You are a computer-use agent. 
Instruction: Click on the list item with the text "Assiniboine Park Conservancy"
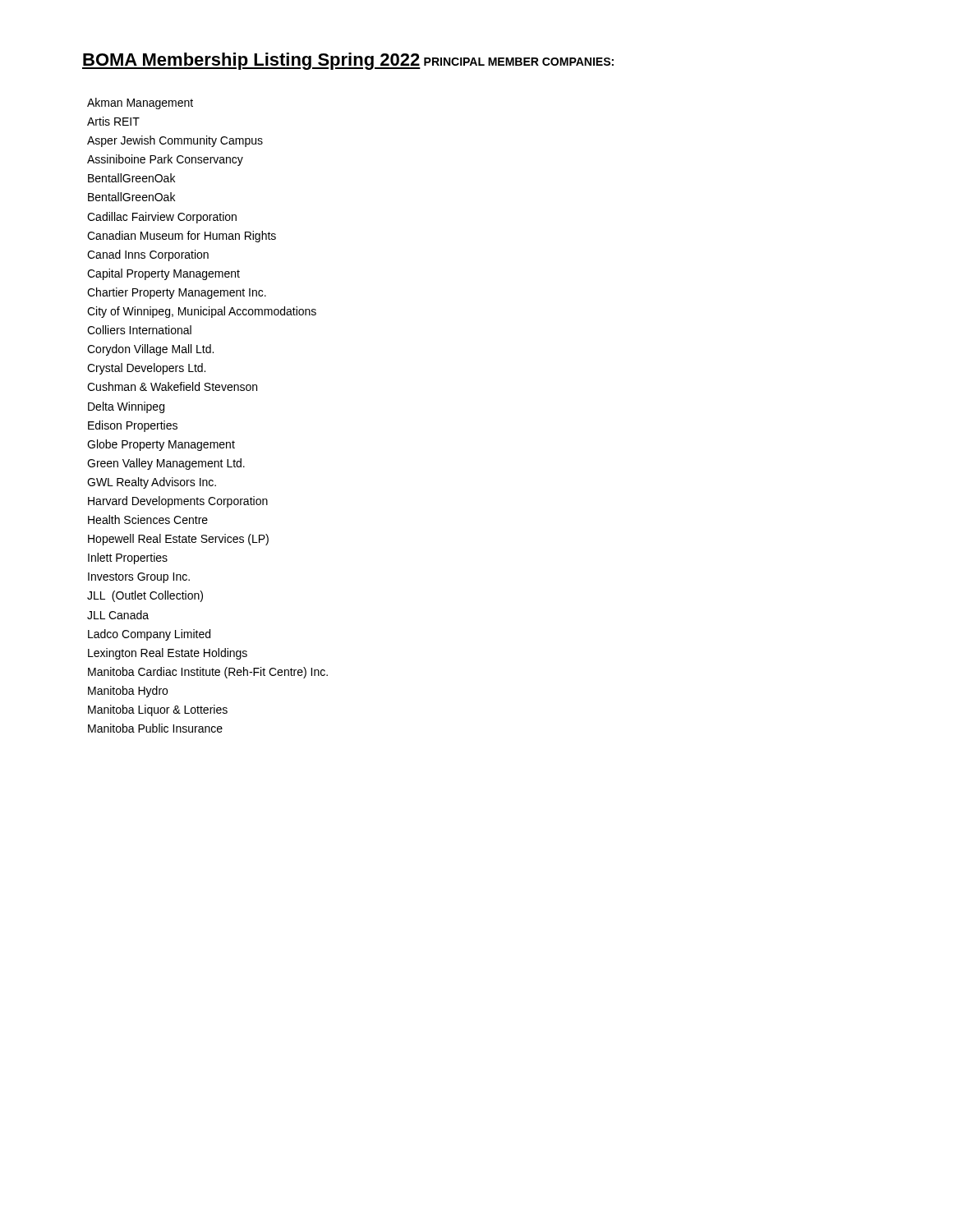coord(165,160)
